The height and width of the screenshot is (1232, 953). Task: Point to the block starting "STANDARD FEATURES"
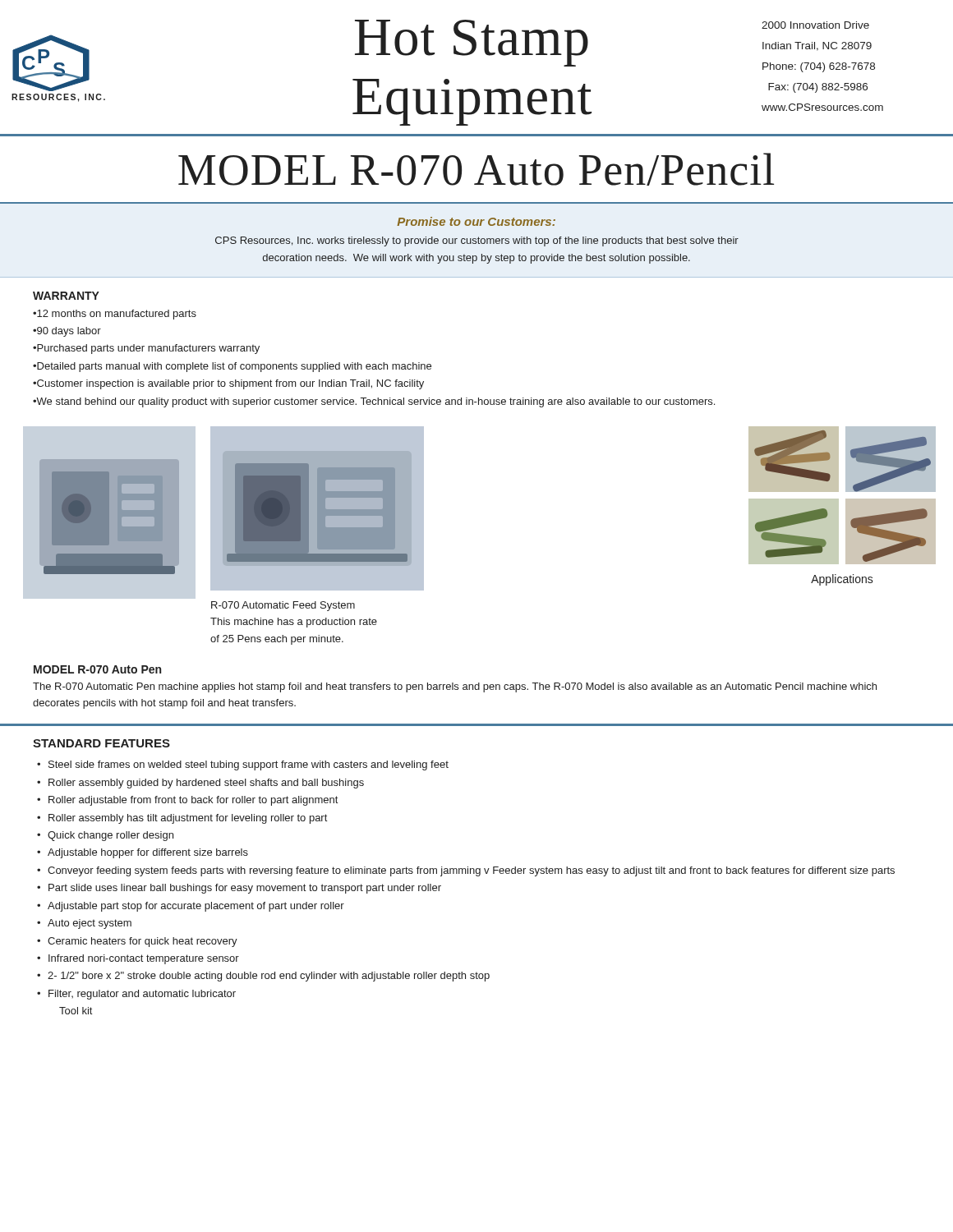coord(101,743)
